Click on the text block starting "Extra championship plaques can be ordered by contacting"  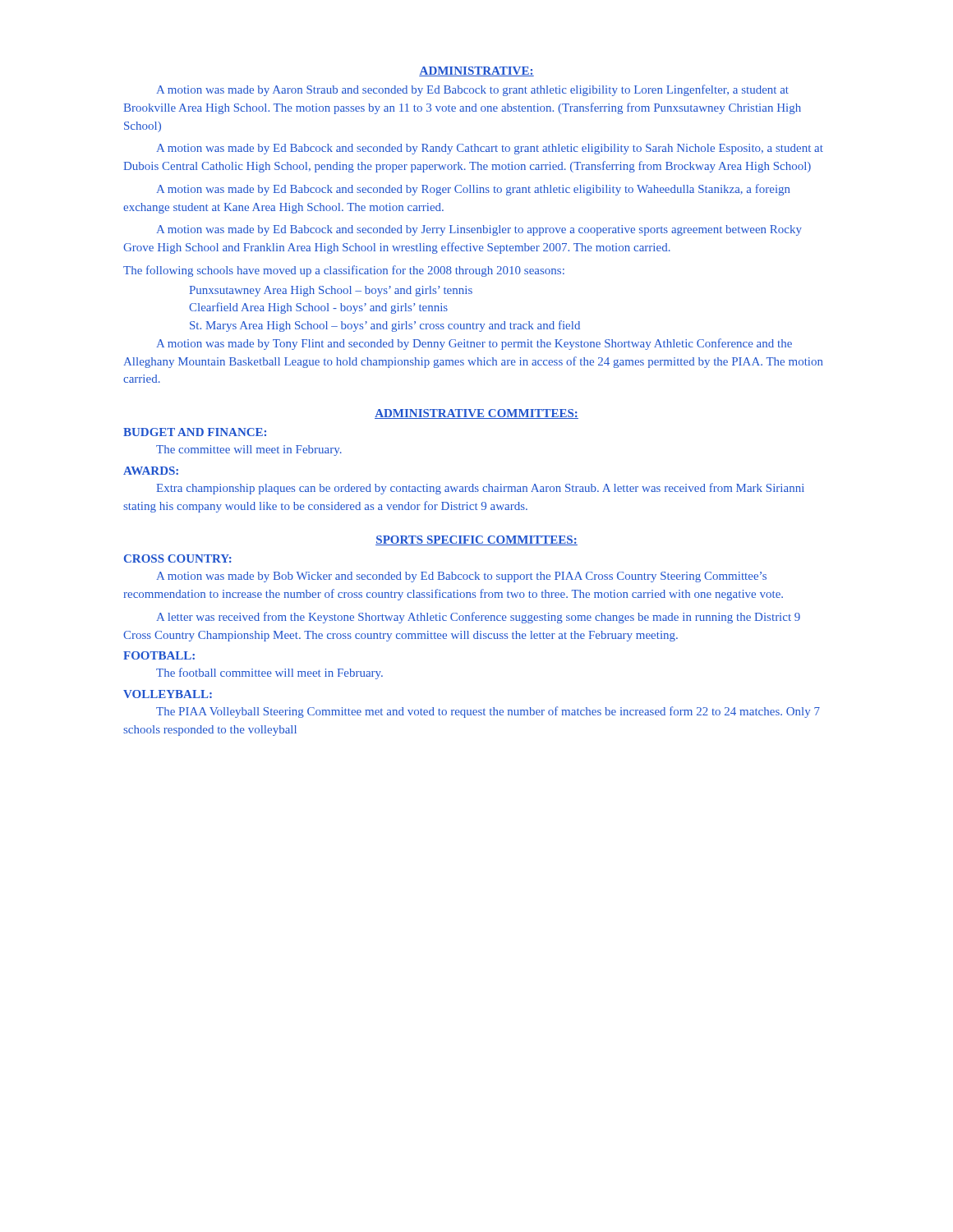pyautogui.click(x=464, y=497)
